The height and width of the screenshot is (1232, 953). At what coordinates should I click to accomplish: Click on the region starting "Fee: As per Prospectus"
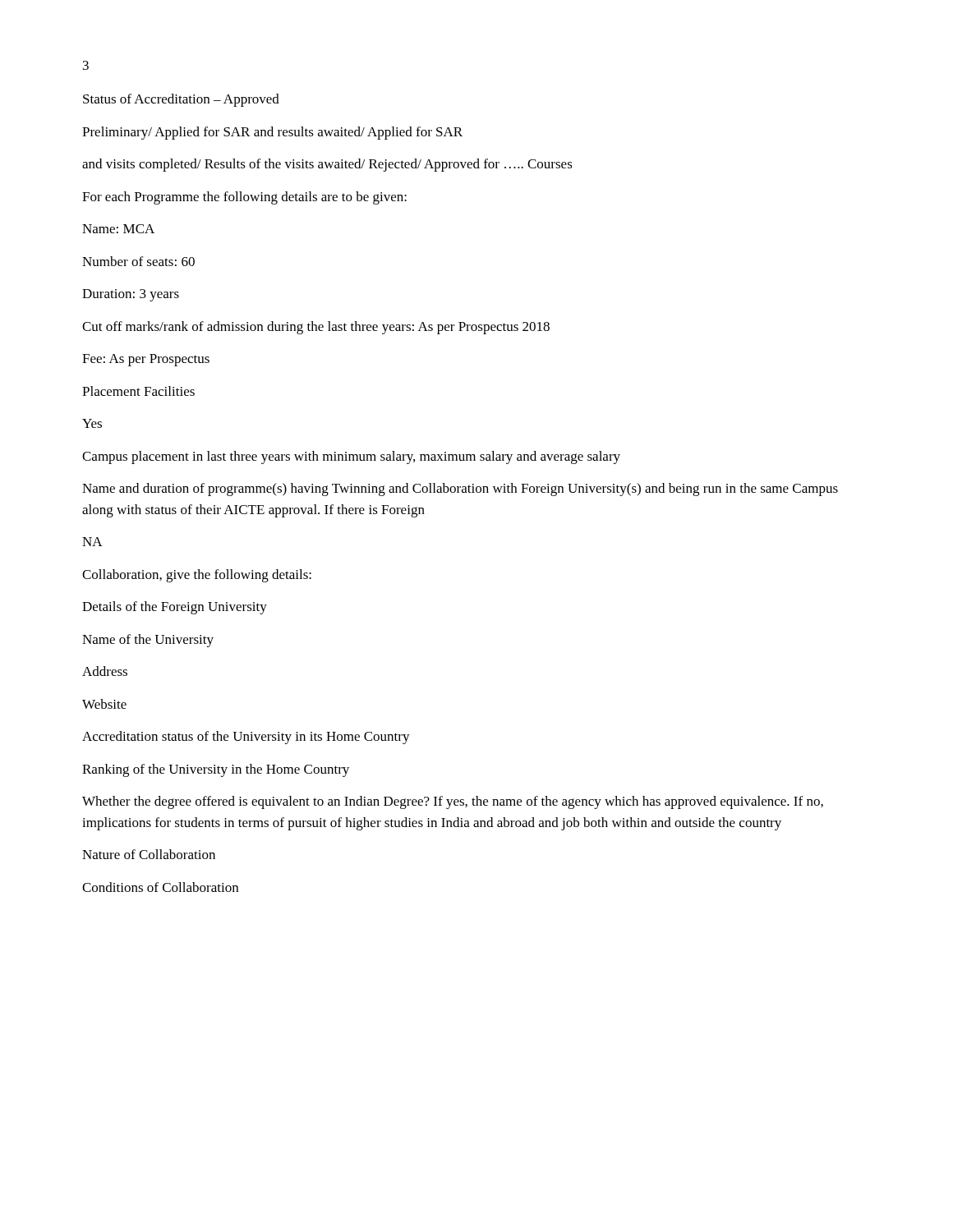[x=146, y=359]
